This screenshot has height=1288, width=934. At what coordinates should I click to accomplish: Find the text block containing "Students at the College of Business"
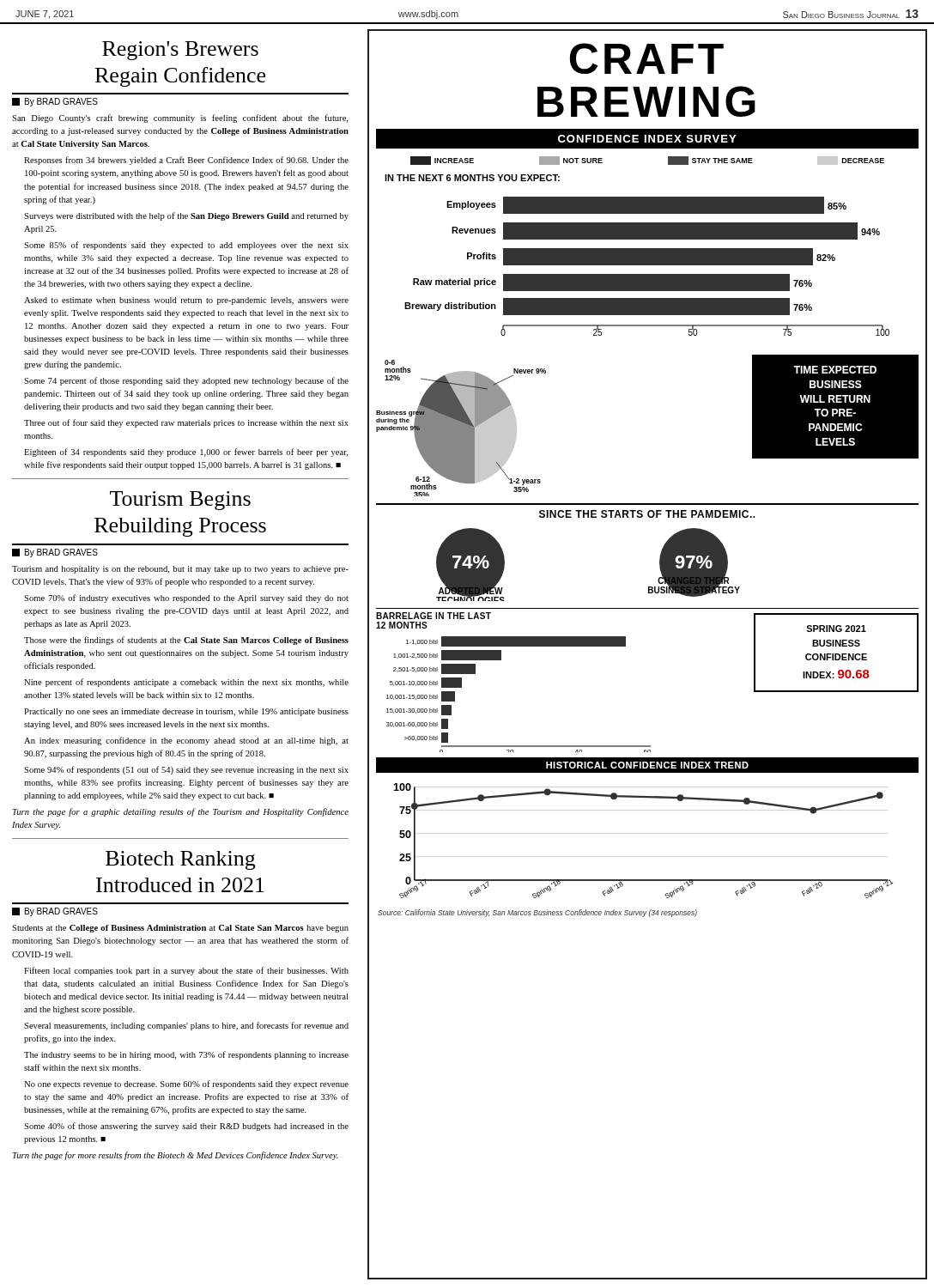click(x=180, y=1042)
